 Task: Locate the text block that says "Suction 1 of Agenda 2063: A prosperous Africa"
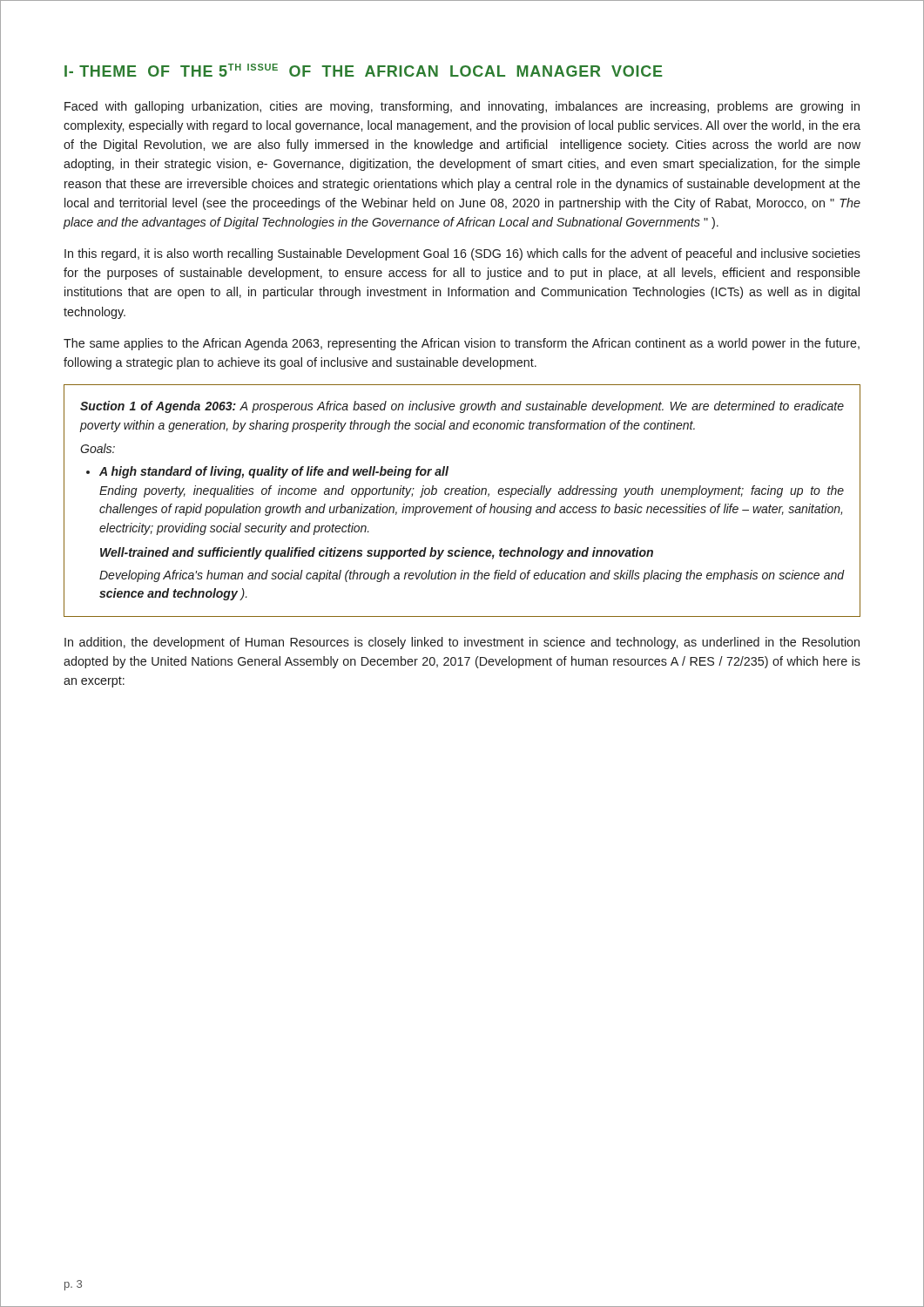click(462, 501)
